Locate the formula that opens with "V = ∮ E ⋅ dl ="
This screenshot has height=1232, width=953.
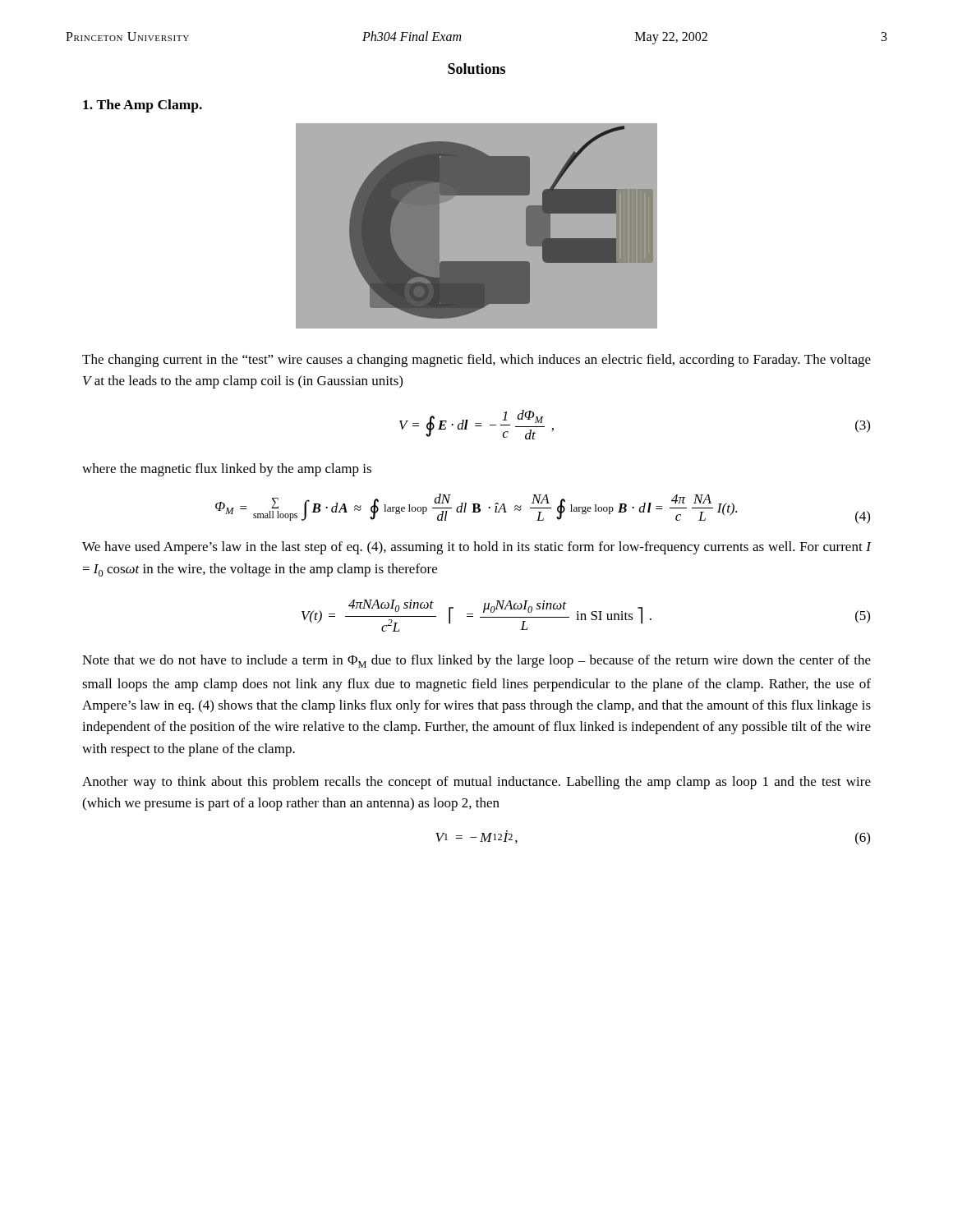(505, 425)
